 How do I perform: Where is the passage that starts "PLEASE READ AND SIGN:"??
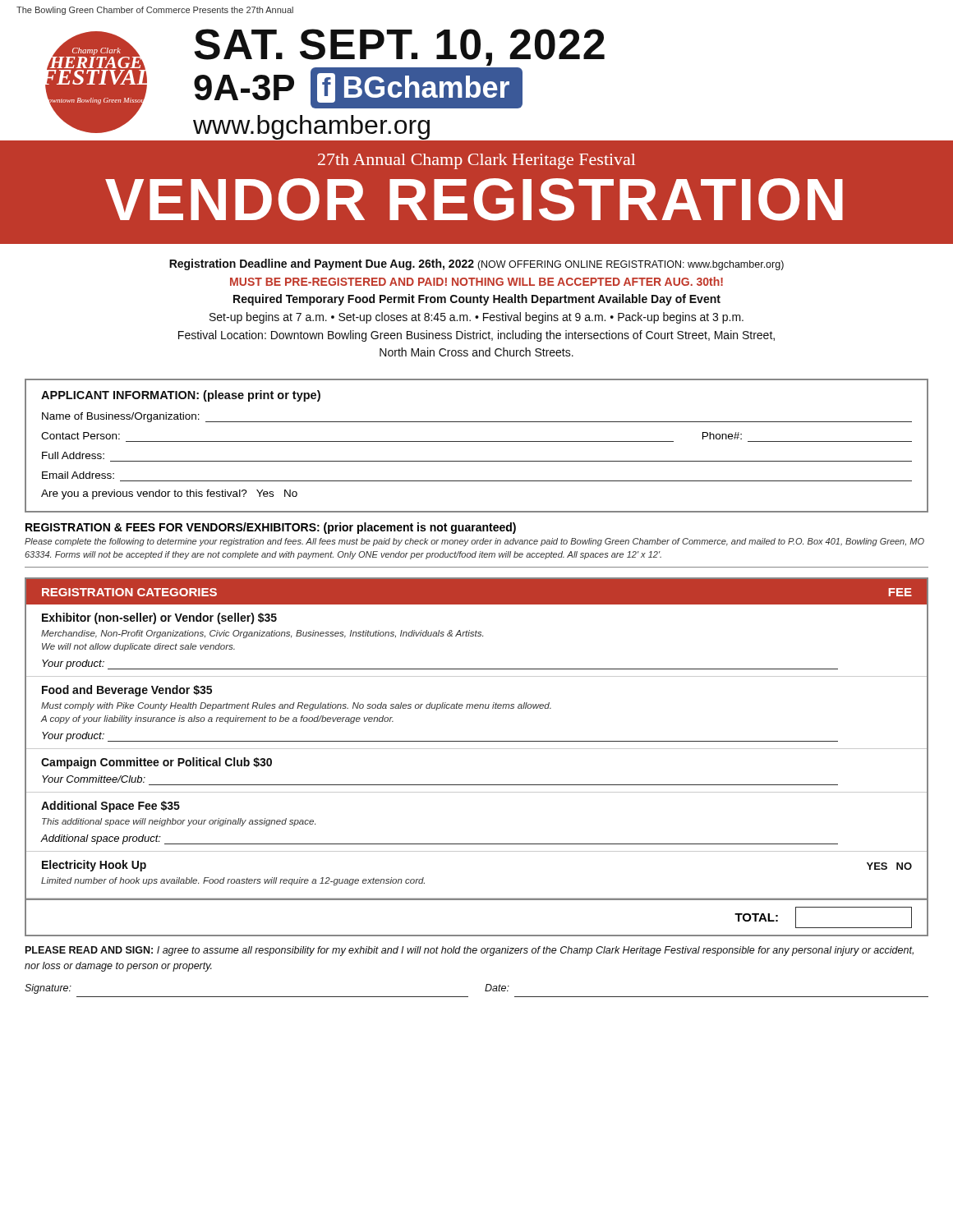tap(470, 951)
